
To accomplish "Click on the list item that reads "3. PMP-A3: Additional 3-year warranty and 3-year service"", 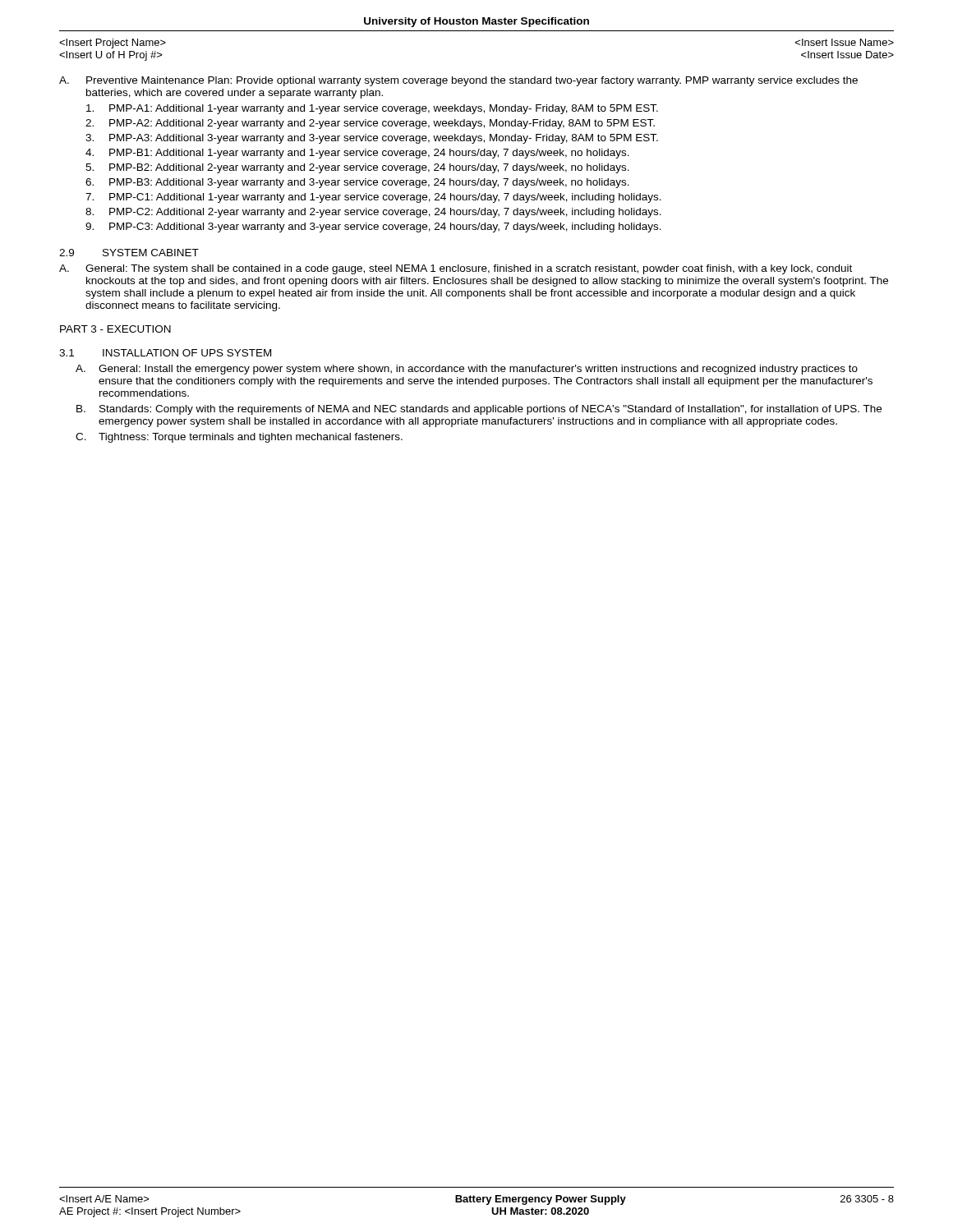I will coord(490,138).
